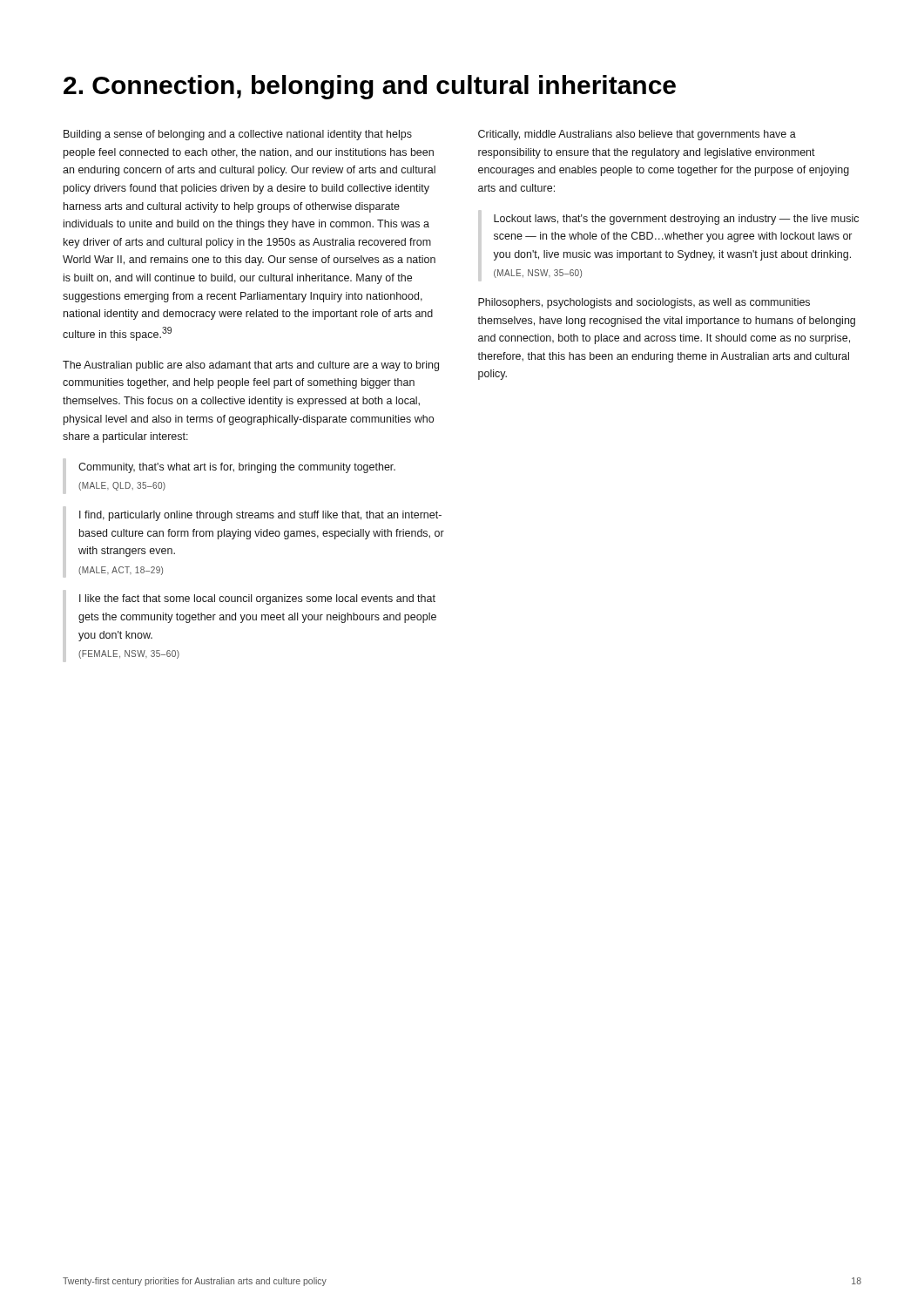Locate the block of text that opens with "Community, that's what art is"
This screenshot has width=924, height=1307.
[x=229, y=476]
